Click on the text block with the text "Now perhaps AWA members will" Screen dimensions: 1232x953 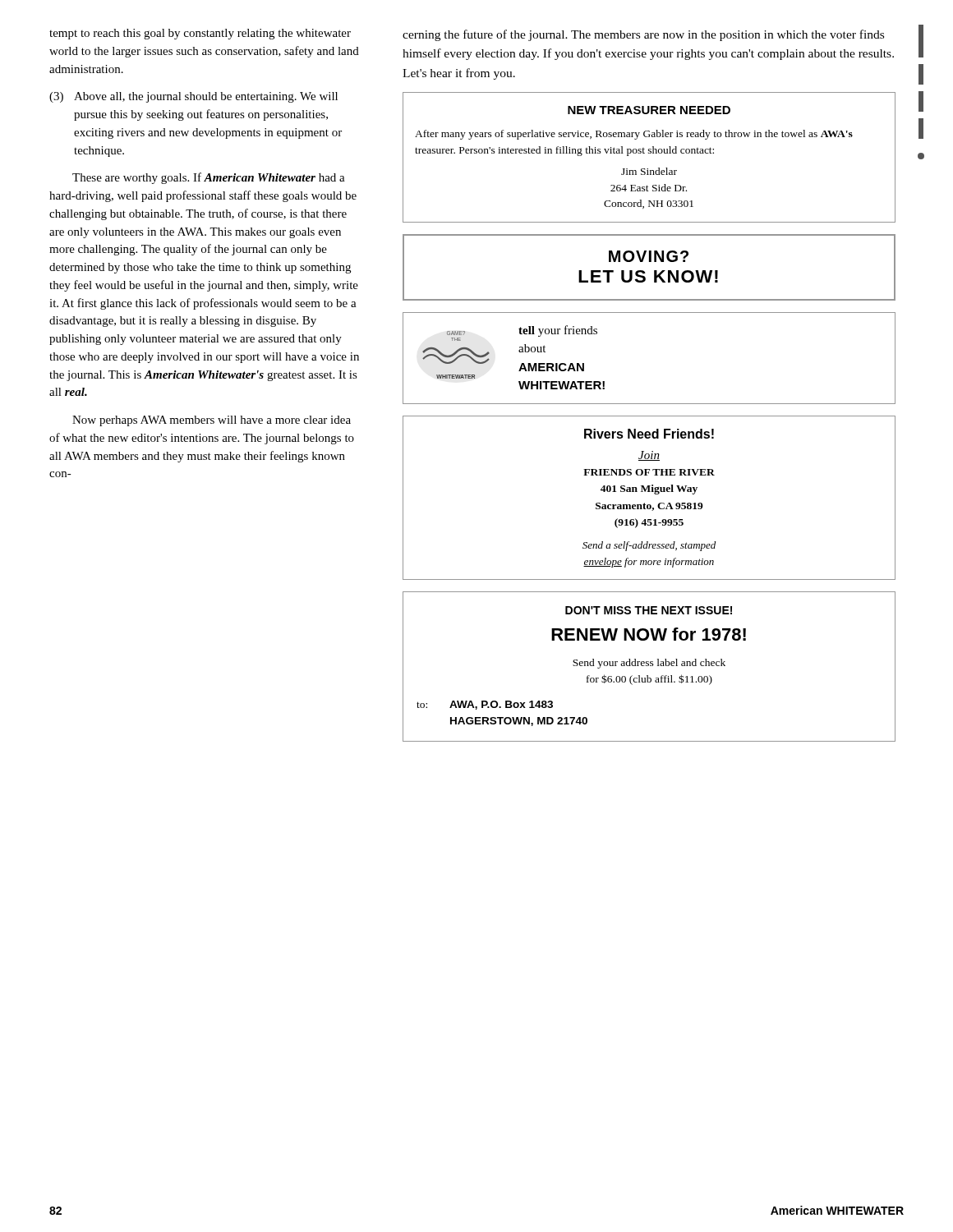click(x=202, y=446)
